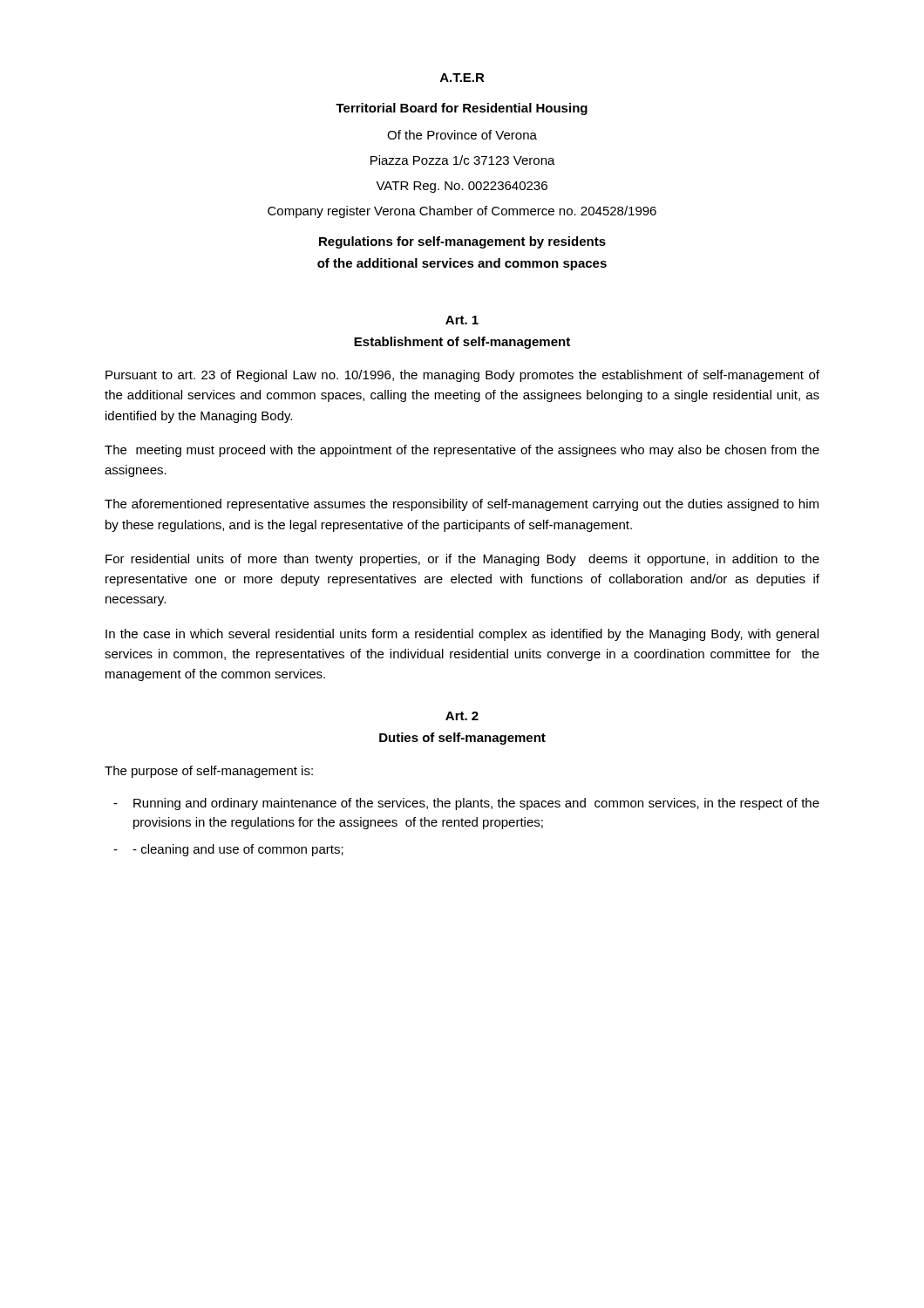
Task: Point to the text starting "Company register Verona Chamber"
Action: pos(462,211)
